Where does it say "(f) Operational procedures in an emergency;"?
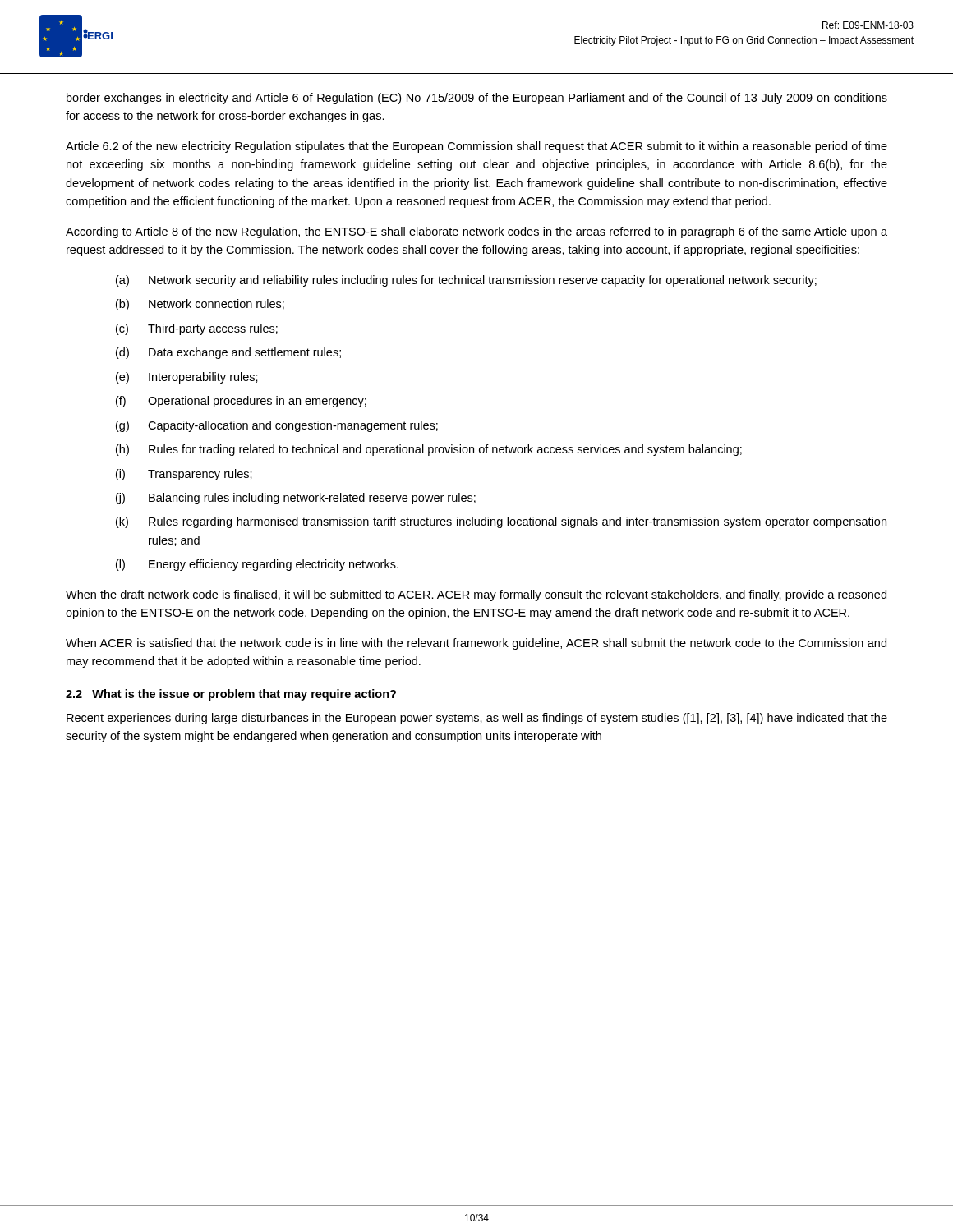Viewport: 953px width, 1232px height. (x=241, y=402)
